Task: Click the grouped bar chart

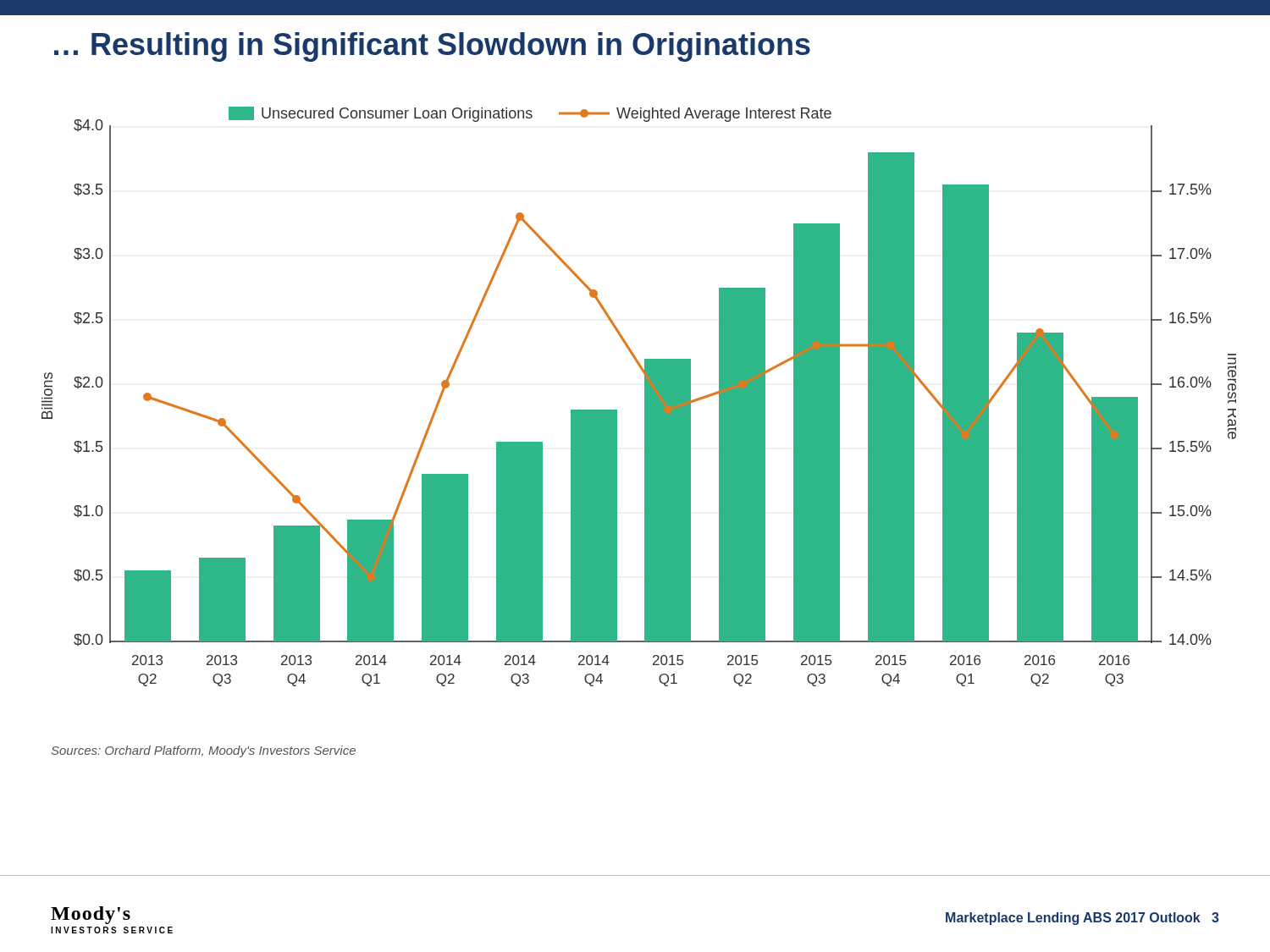Action: tap(635, 417)
